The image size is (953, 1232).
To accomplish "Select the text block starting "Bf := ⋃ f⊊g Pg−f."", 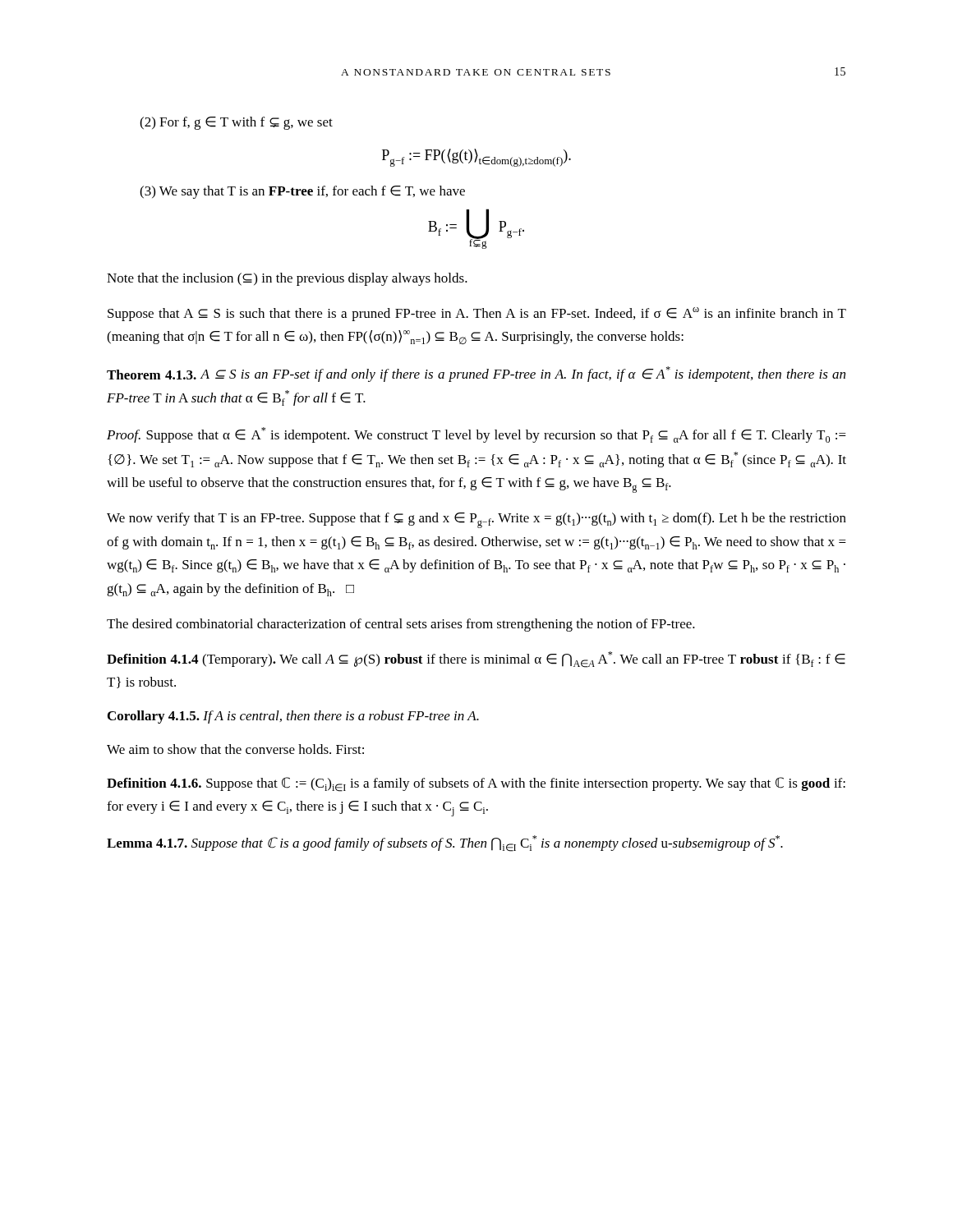I will tap(476, 228).
